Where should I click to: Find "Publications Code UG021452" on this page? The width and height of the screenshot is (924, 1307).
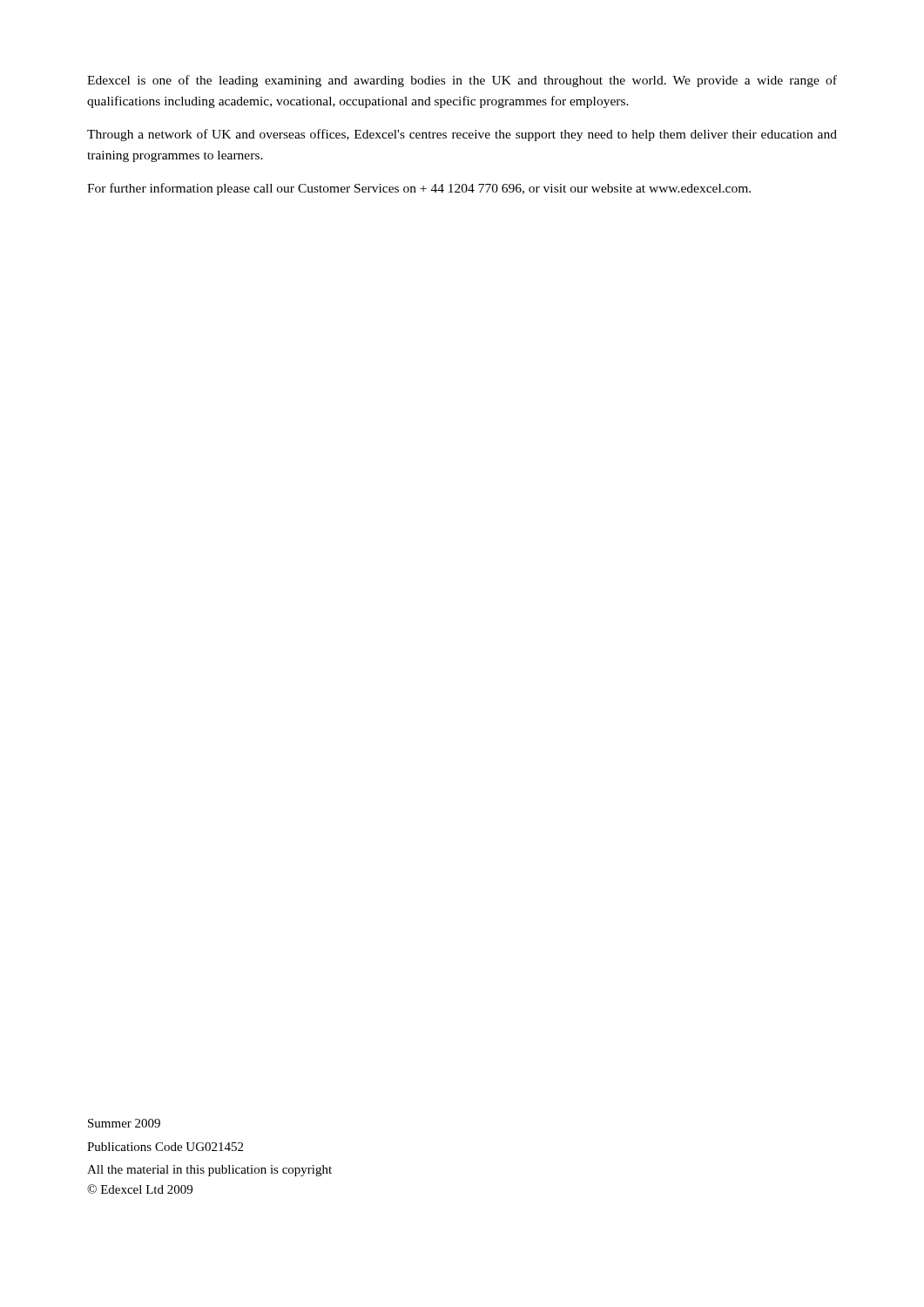(165, 1146)
